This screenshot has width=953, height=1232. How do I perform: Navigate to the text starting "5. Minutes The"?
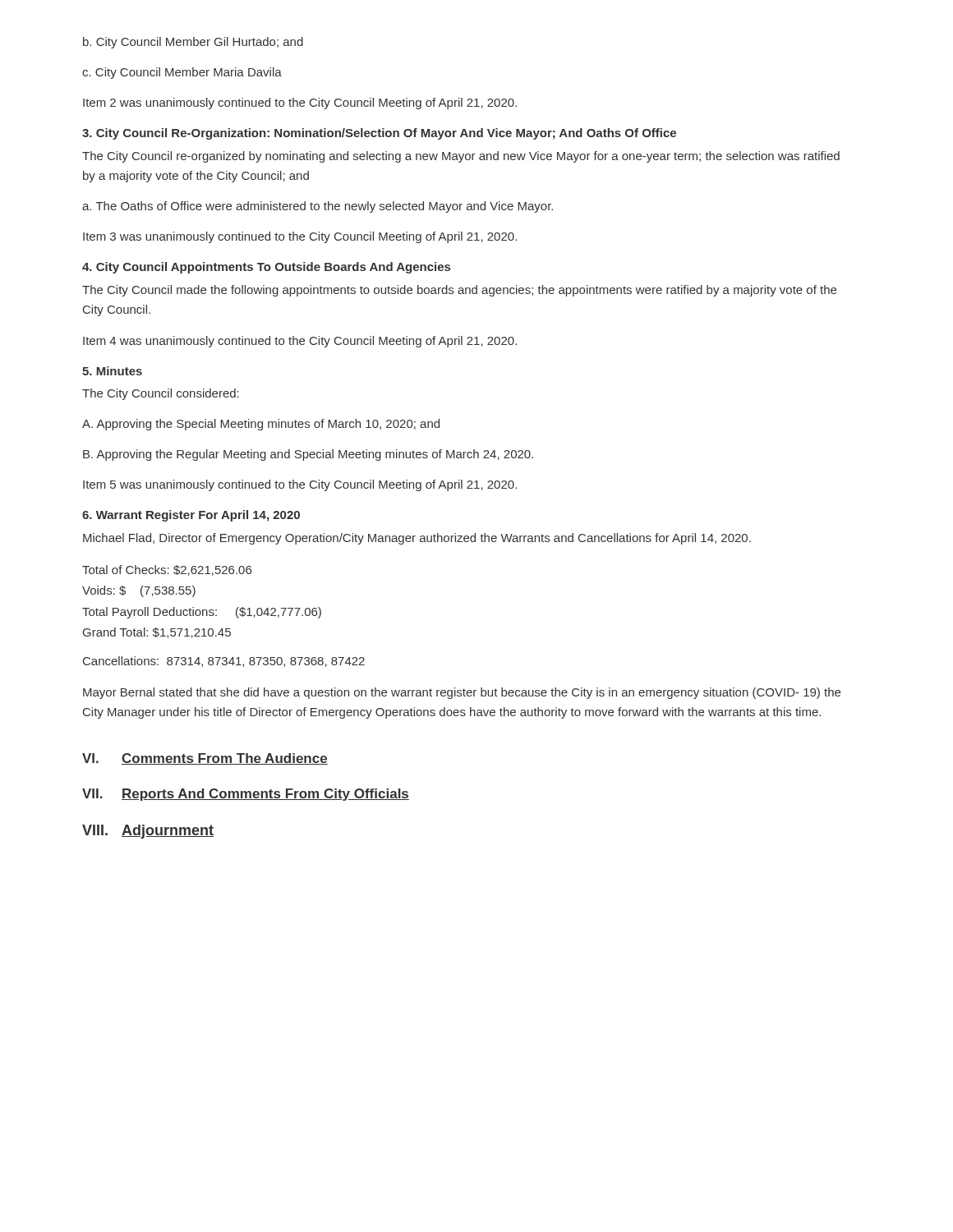pyautogui.click(x=112, y=371)
